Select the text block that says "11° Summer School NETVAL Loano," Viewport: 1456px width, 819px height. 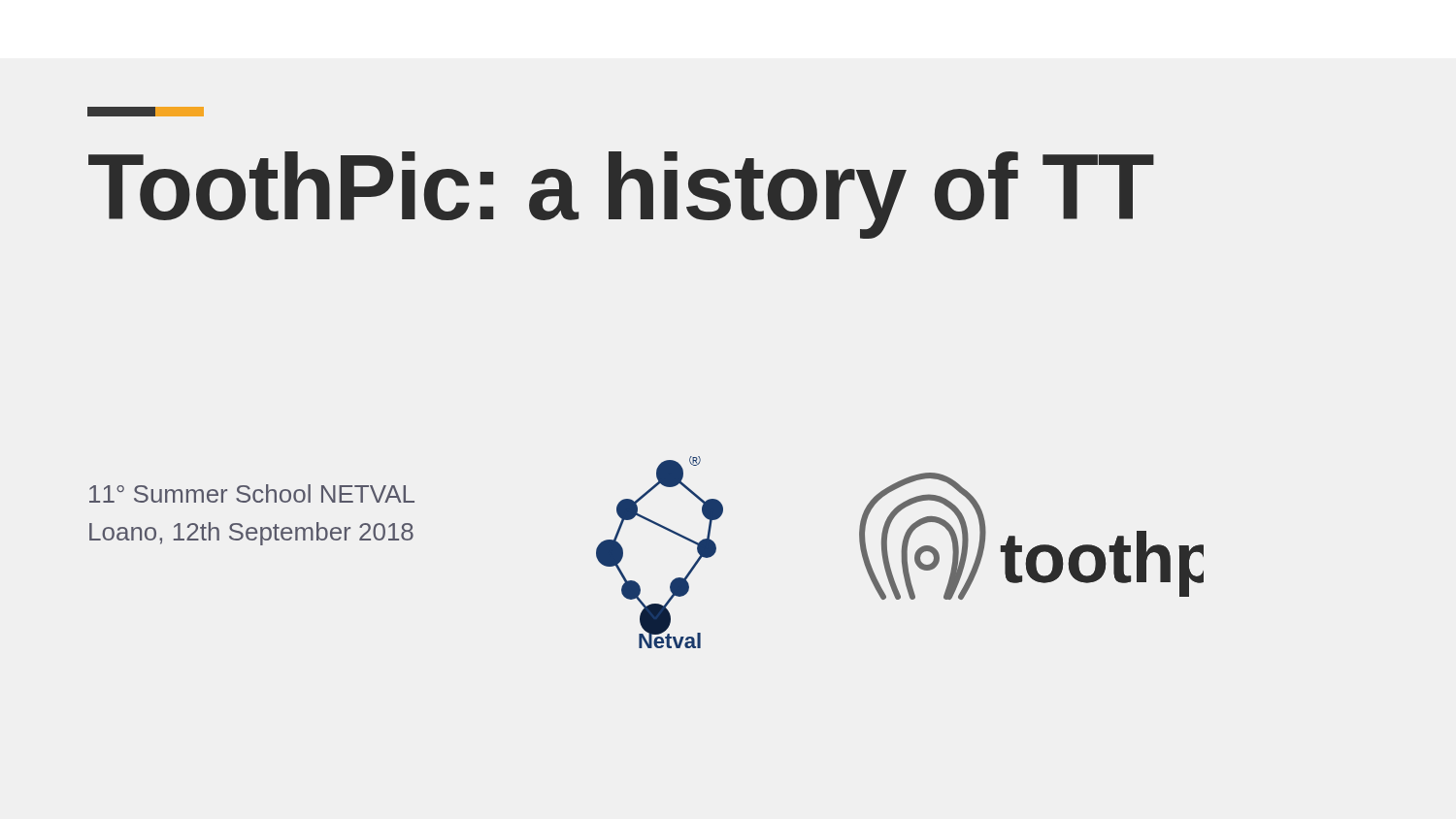[251, 513]
